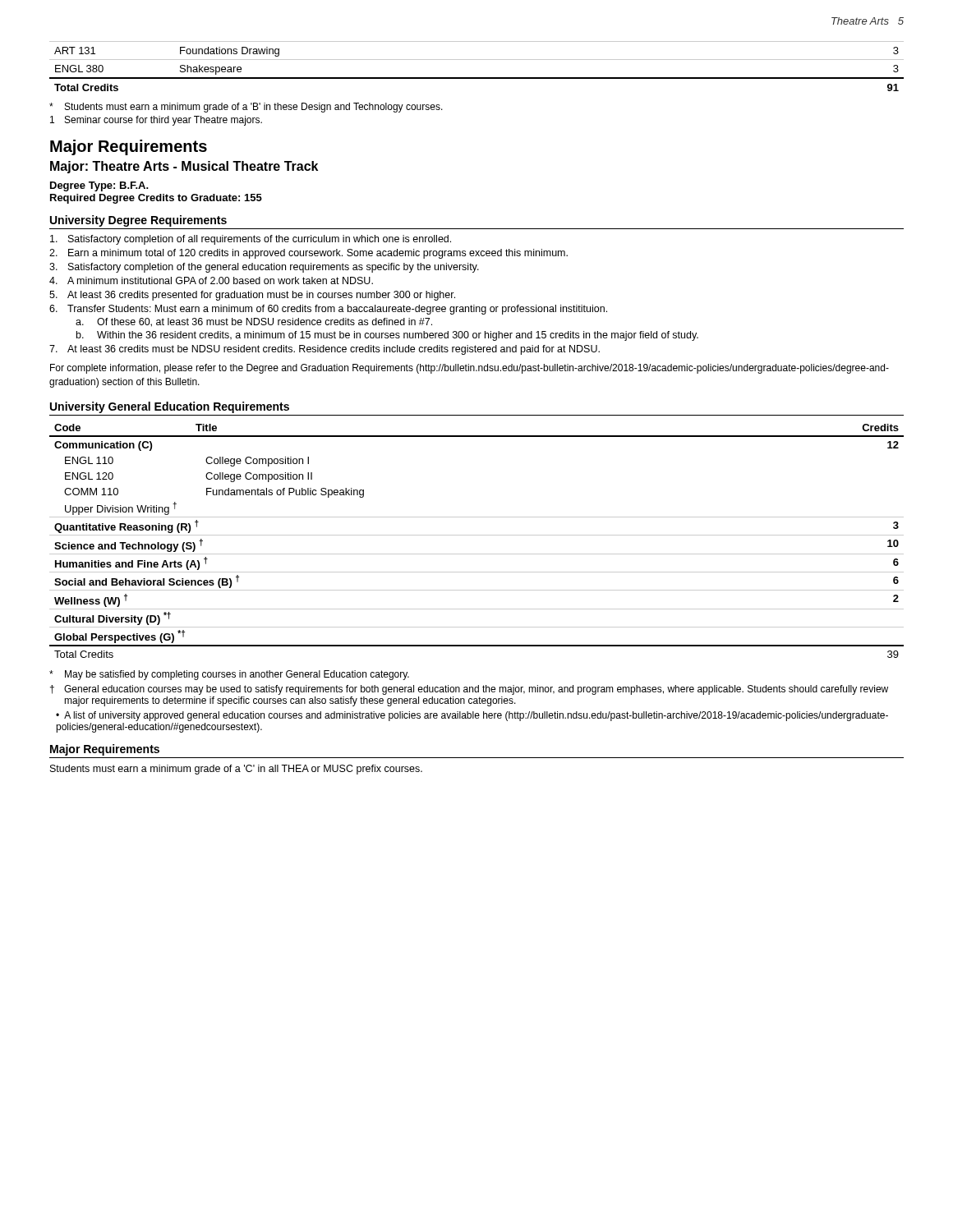Navigate to the region starting "University General Education Requirements"
Viewport: 953px width, 1232px height.
click(476, 408)
